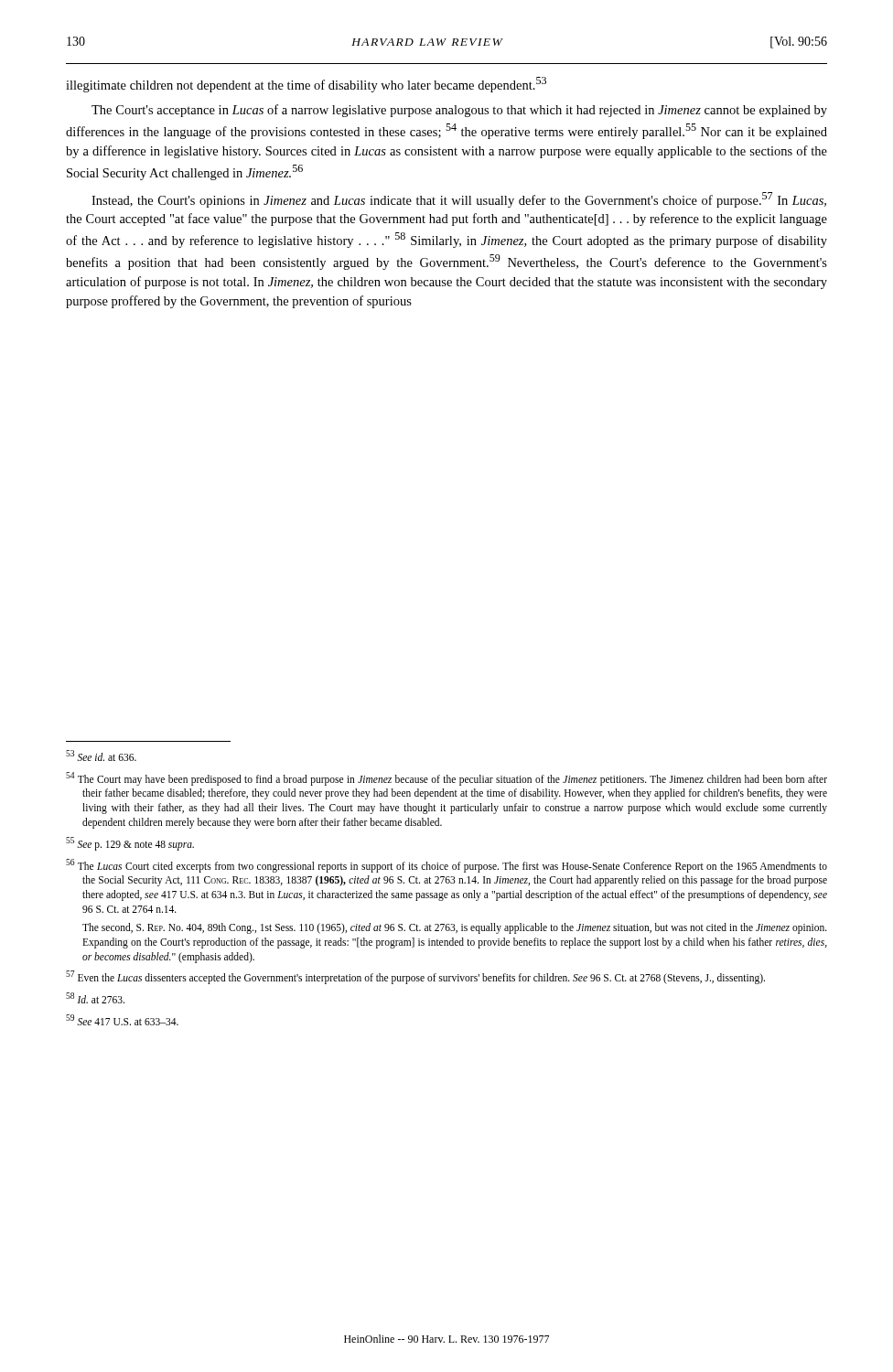Click on the passage starting "53 See id. at 636."
893x1372 pixels.
coord(101,756)
